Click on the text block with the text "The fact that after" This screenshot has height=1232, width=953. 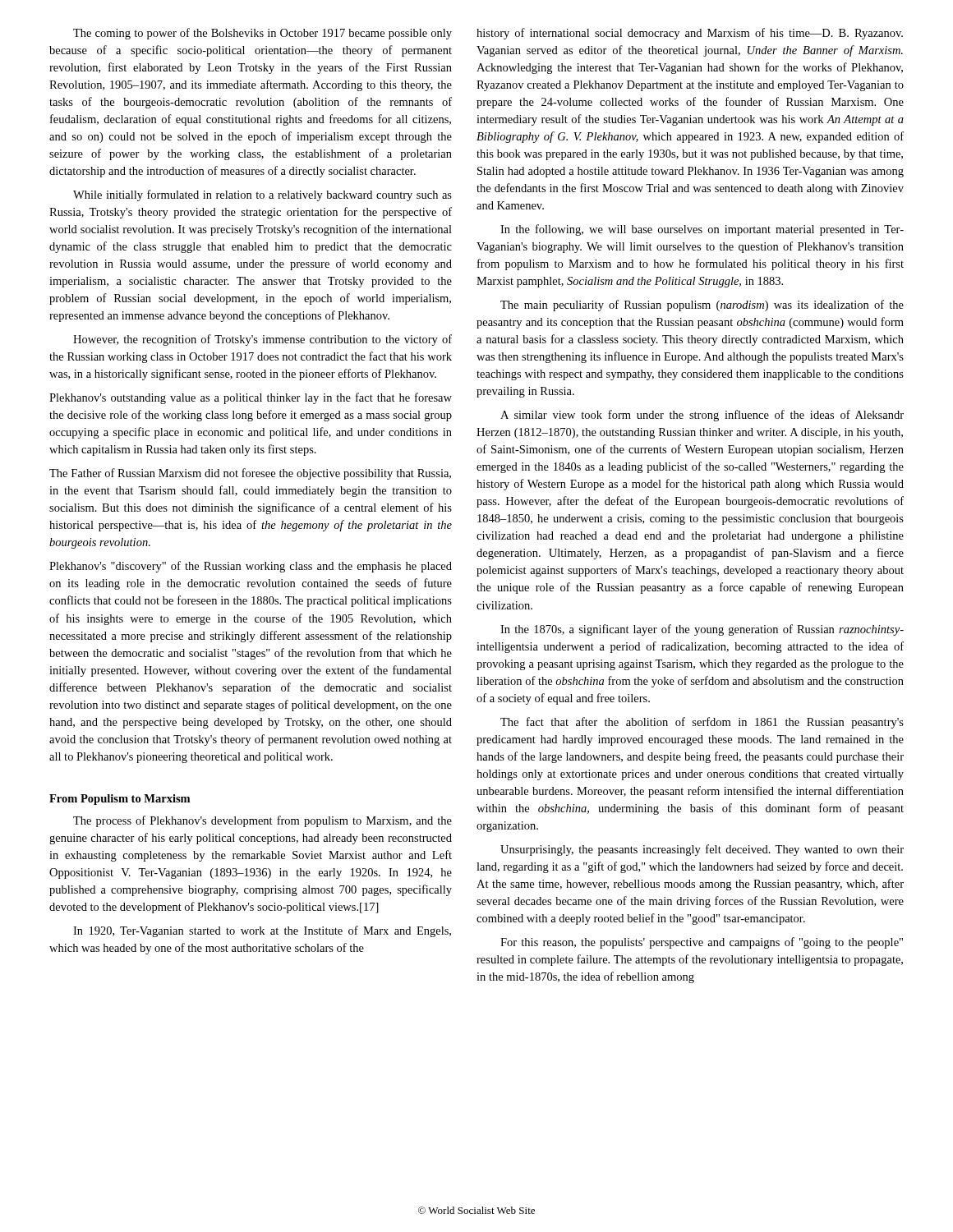coord(690,774)
